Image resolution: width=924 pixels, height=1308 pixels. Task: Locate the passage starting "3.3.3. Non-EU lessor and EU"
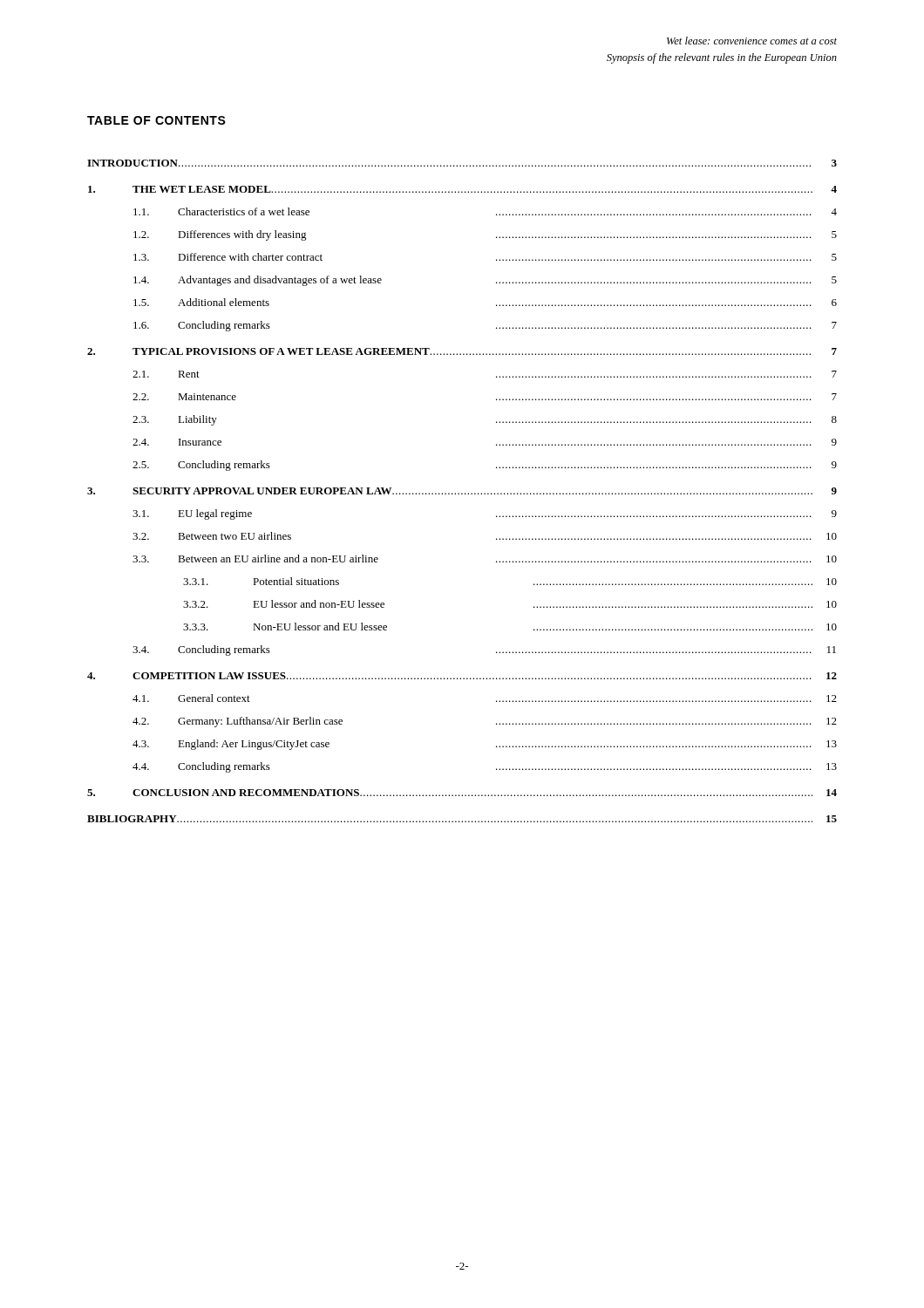tap(194, 627)
